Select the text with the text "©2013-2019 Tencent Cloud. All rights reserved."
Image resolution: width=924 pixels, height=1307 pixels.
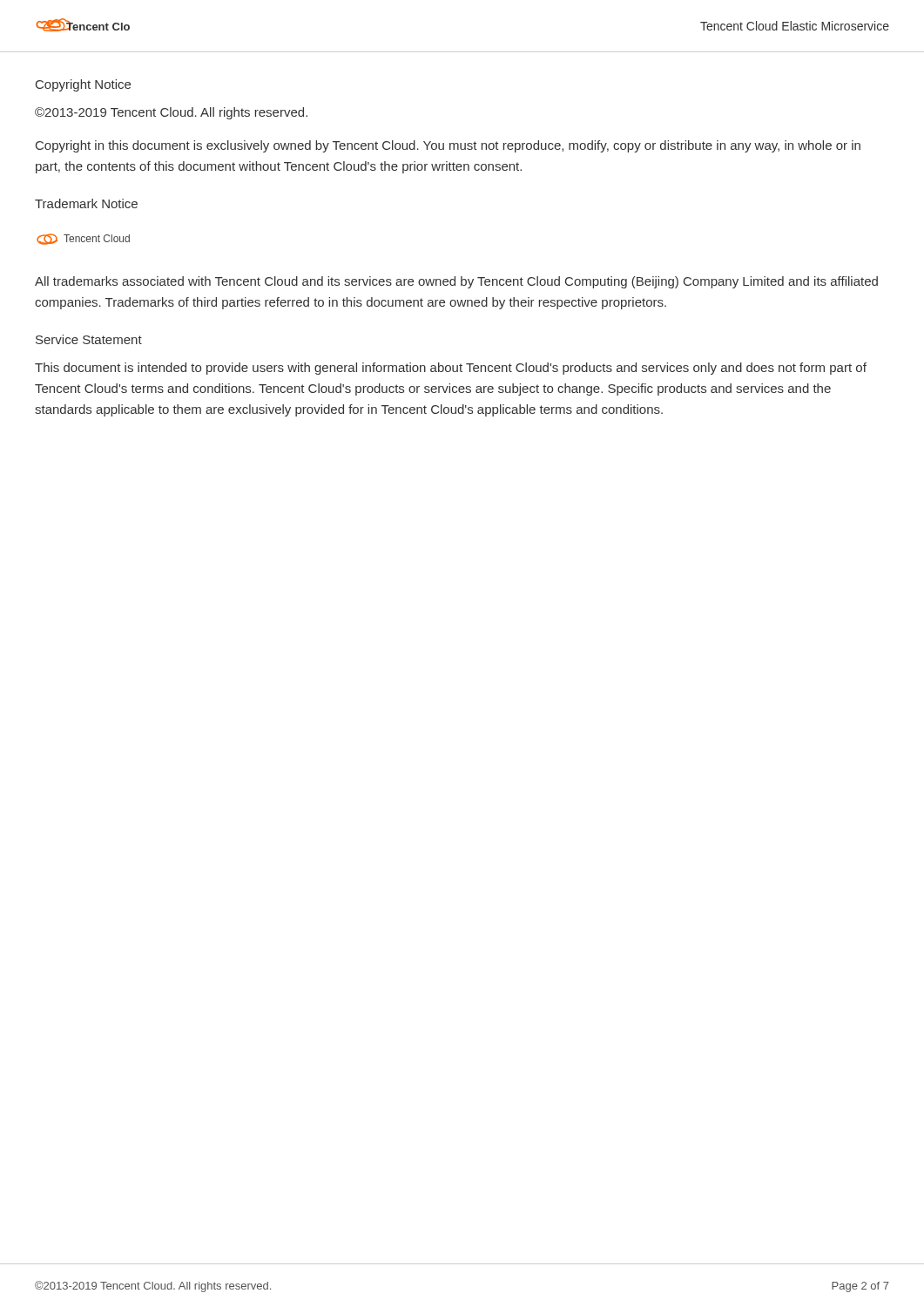(x=172, y=112)
